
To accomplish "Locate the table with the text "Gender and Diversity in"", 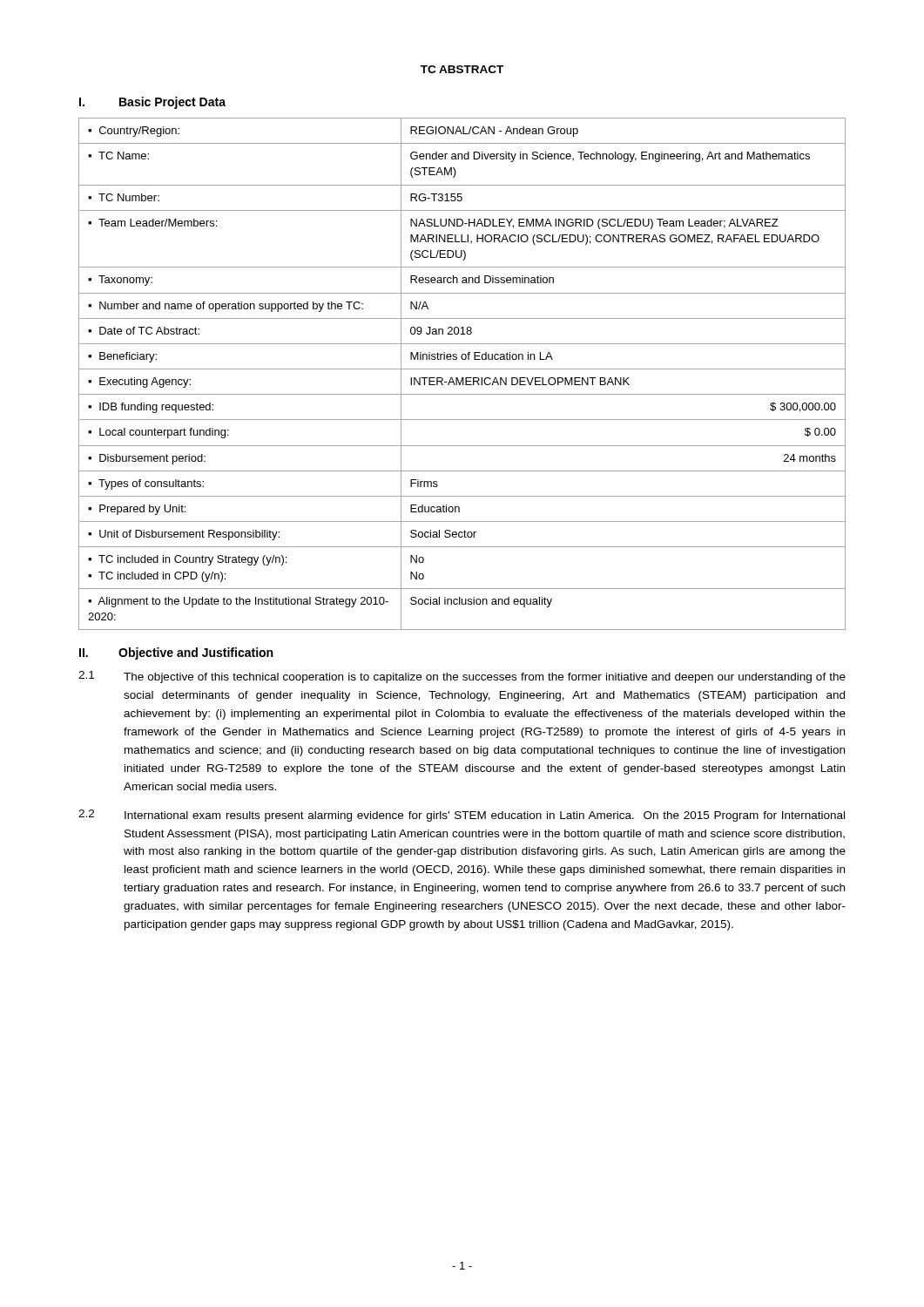I will click(x=462, y=374).
